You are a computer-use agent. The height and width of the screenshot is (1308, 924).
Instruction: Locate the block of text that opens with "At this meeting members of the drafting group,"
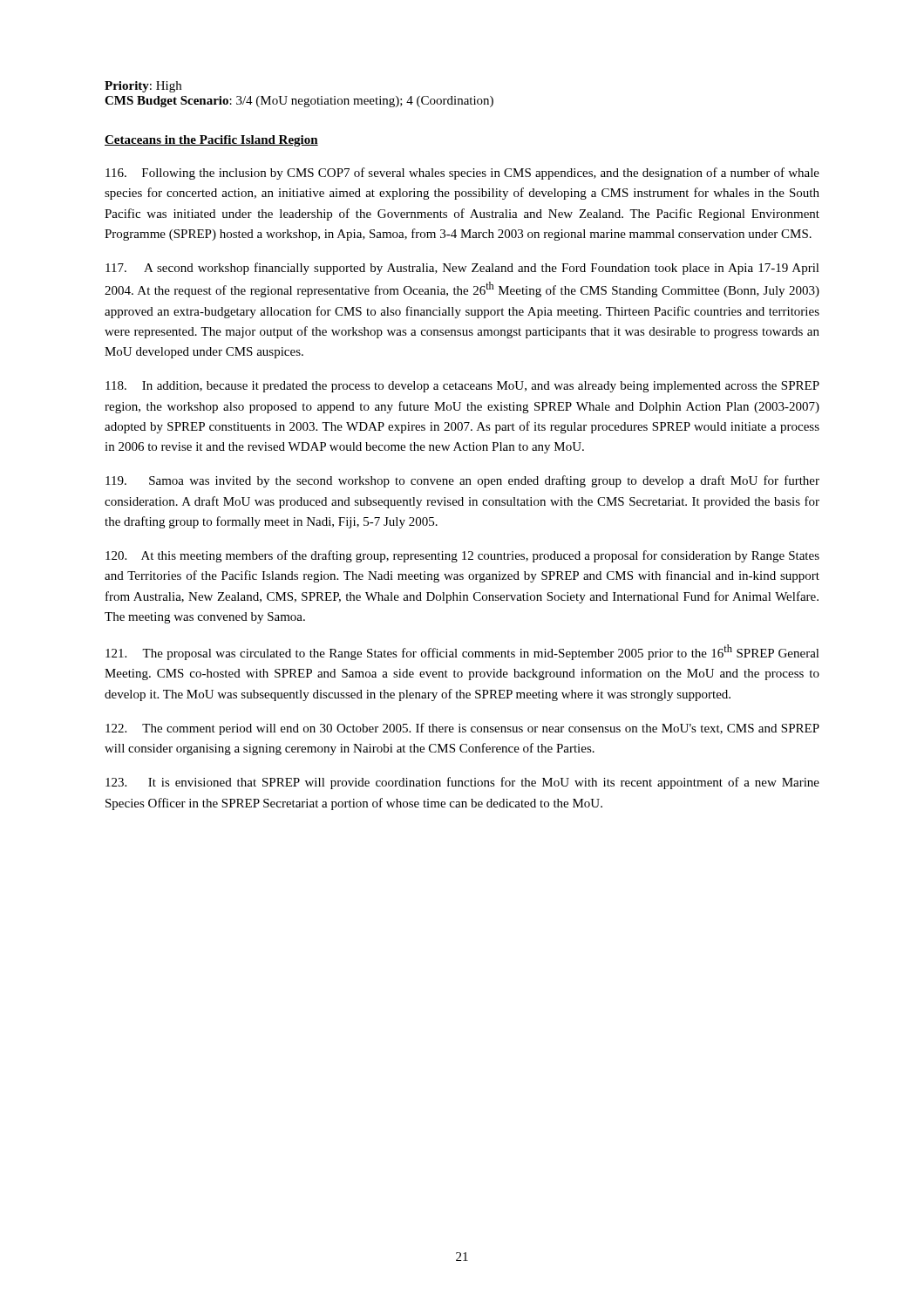point(462,586)
